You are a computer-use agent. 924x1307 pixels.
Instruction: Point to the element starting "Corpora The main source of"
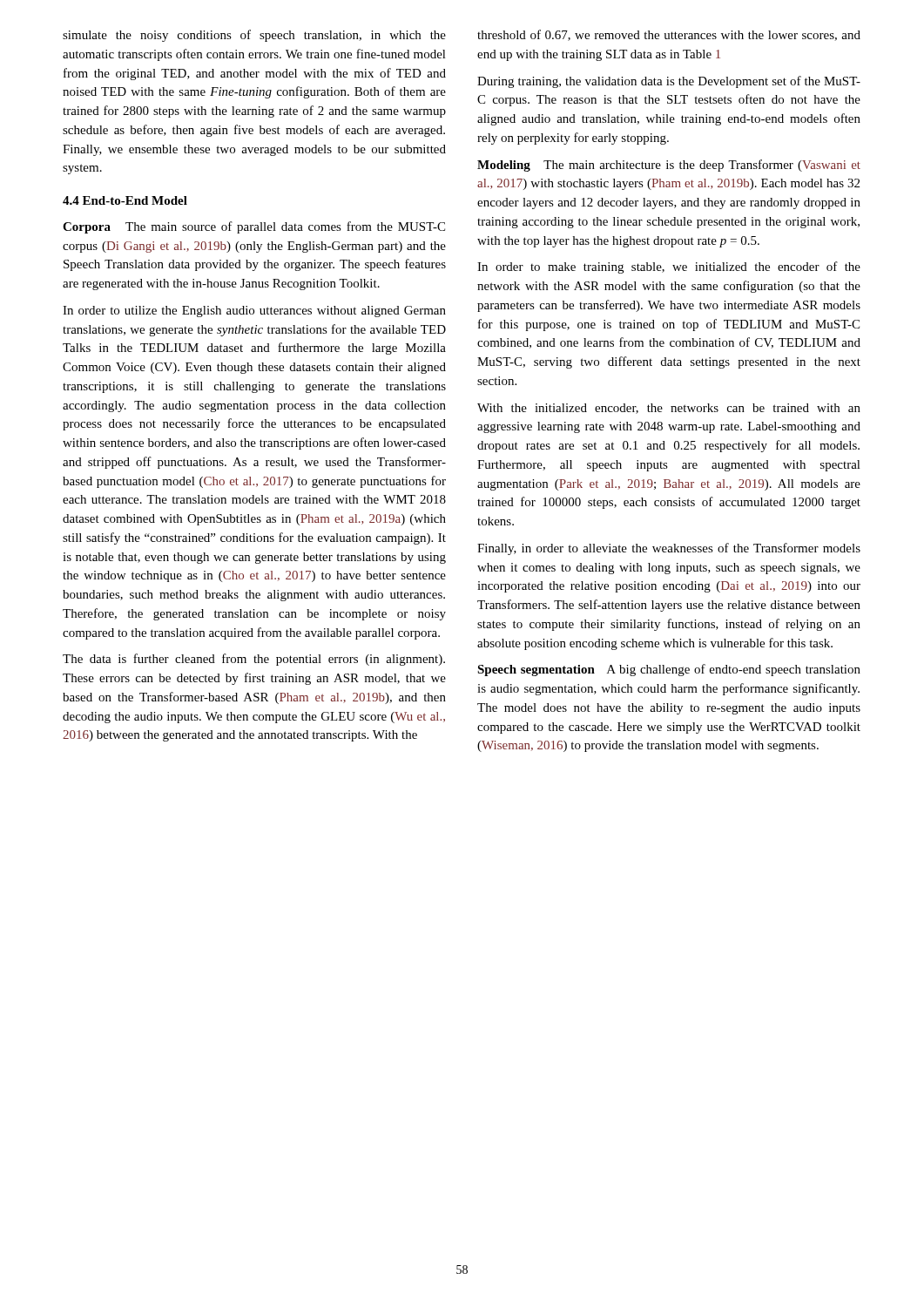(254, 256)
